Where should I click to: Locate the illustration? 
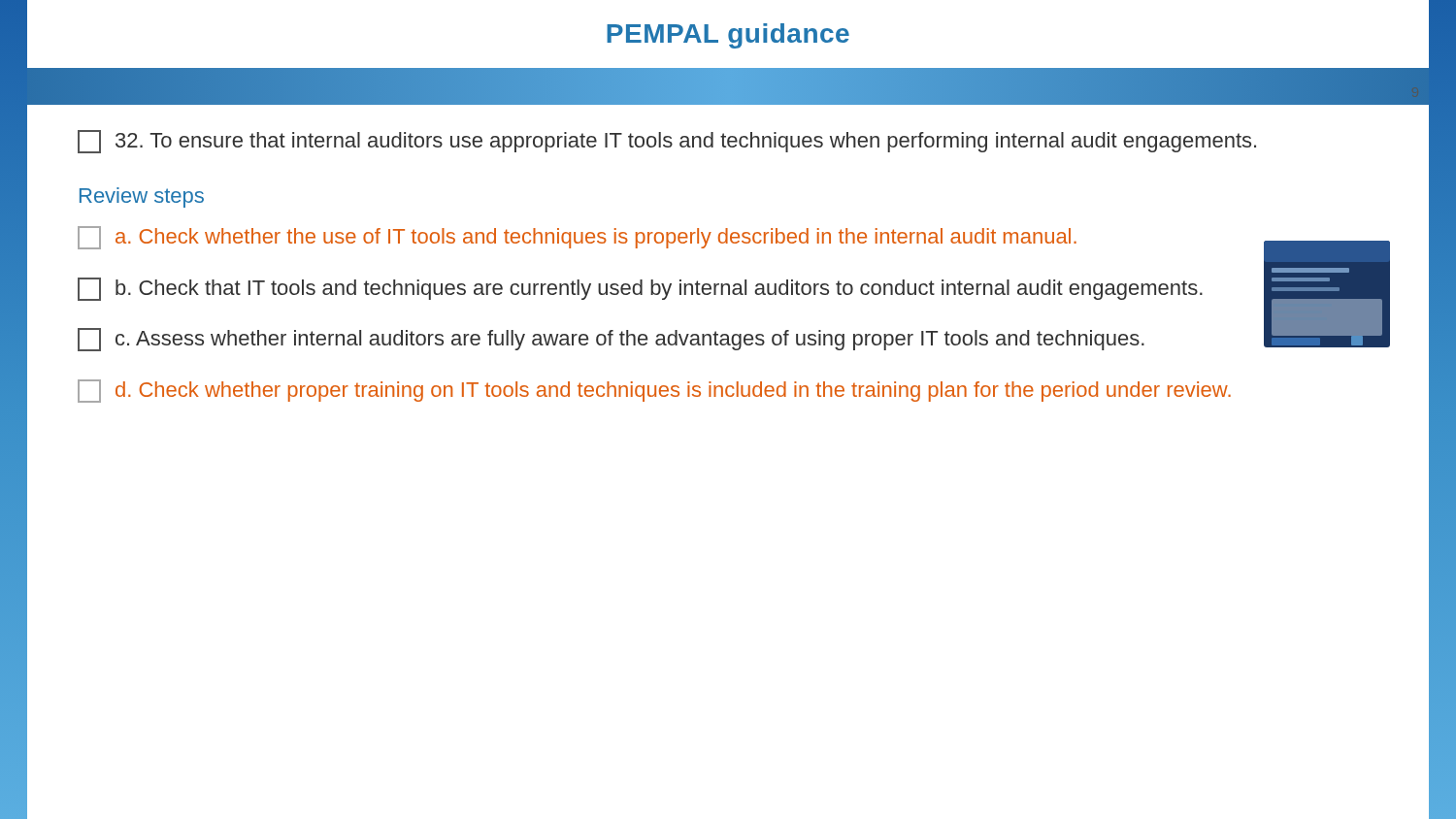[x=1332, y=296]
